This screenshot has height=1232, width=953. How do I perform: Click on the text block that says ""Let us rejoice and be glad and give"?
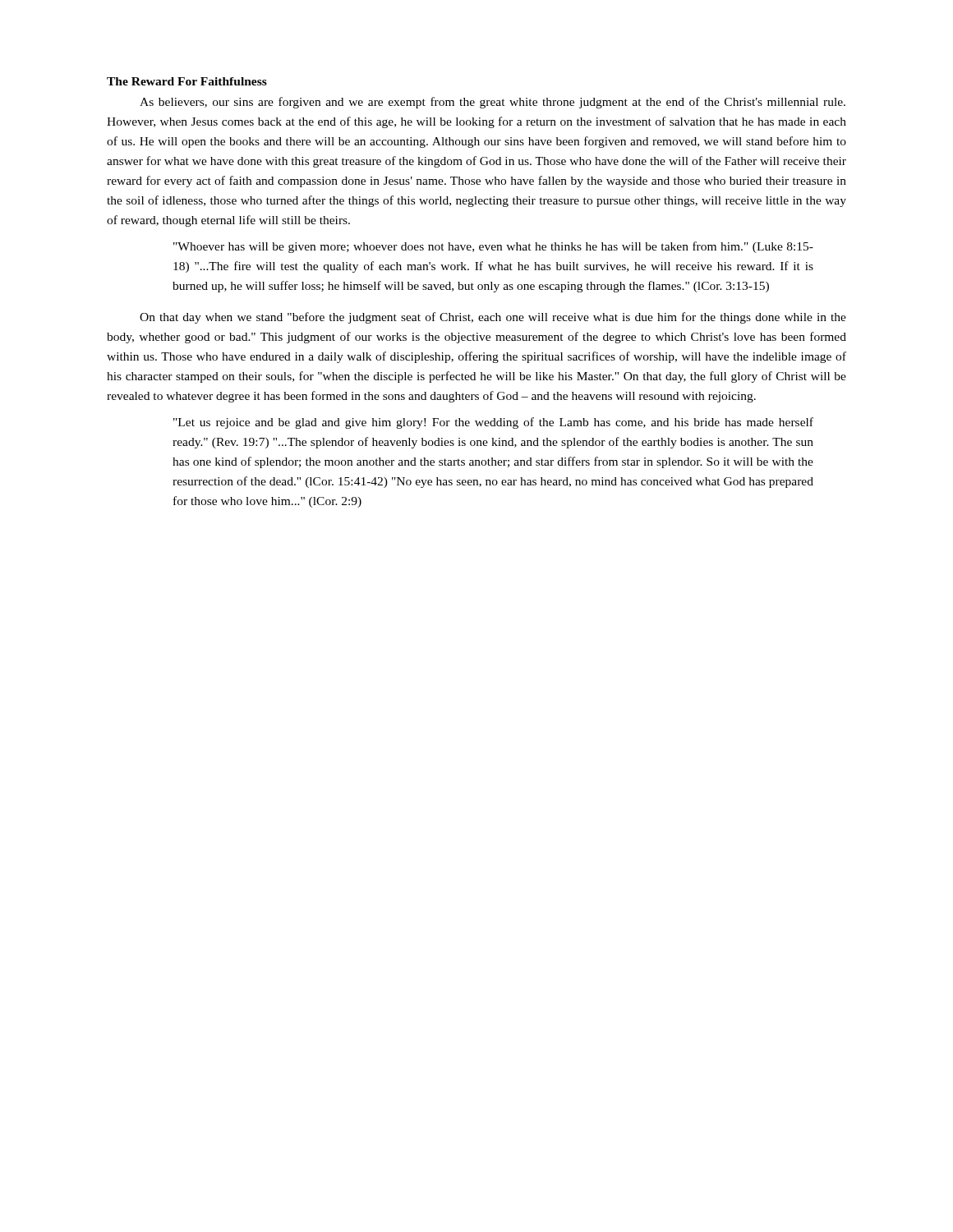[x=493, y=461]
